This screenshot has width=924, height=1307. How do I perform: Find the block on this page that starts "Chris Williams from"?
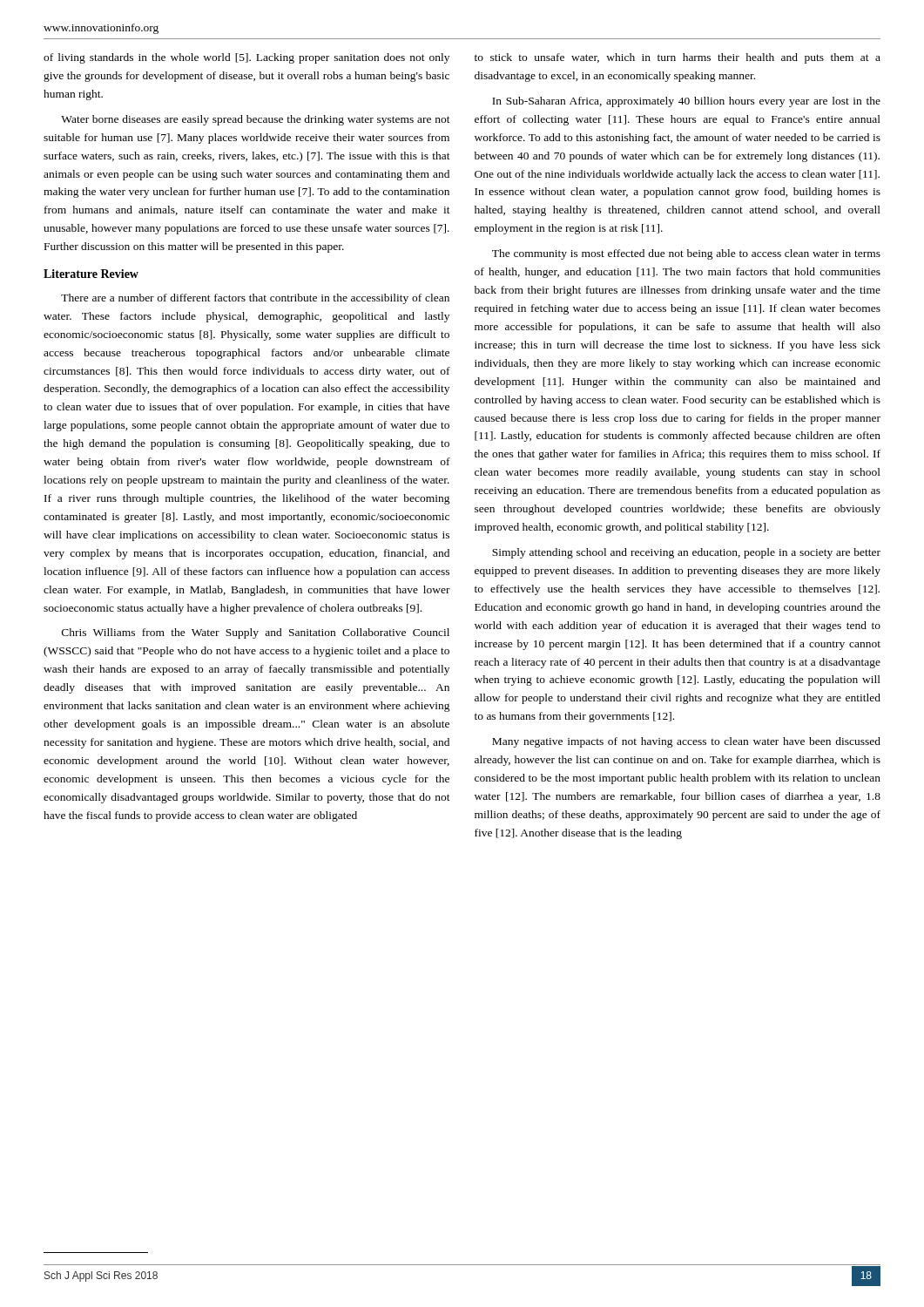coord(247,724)
